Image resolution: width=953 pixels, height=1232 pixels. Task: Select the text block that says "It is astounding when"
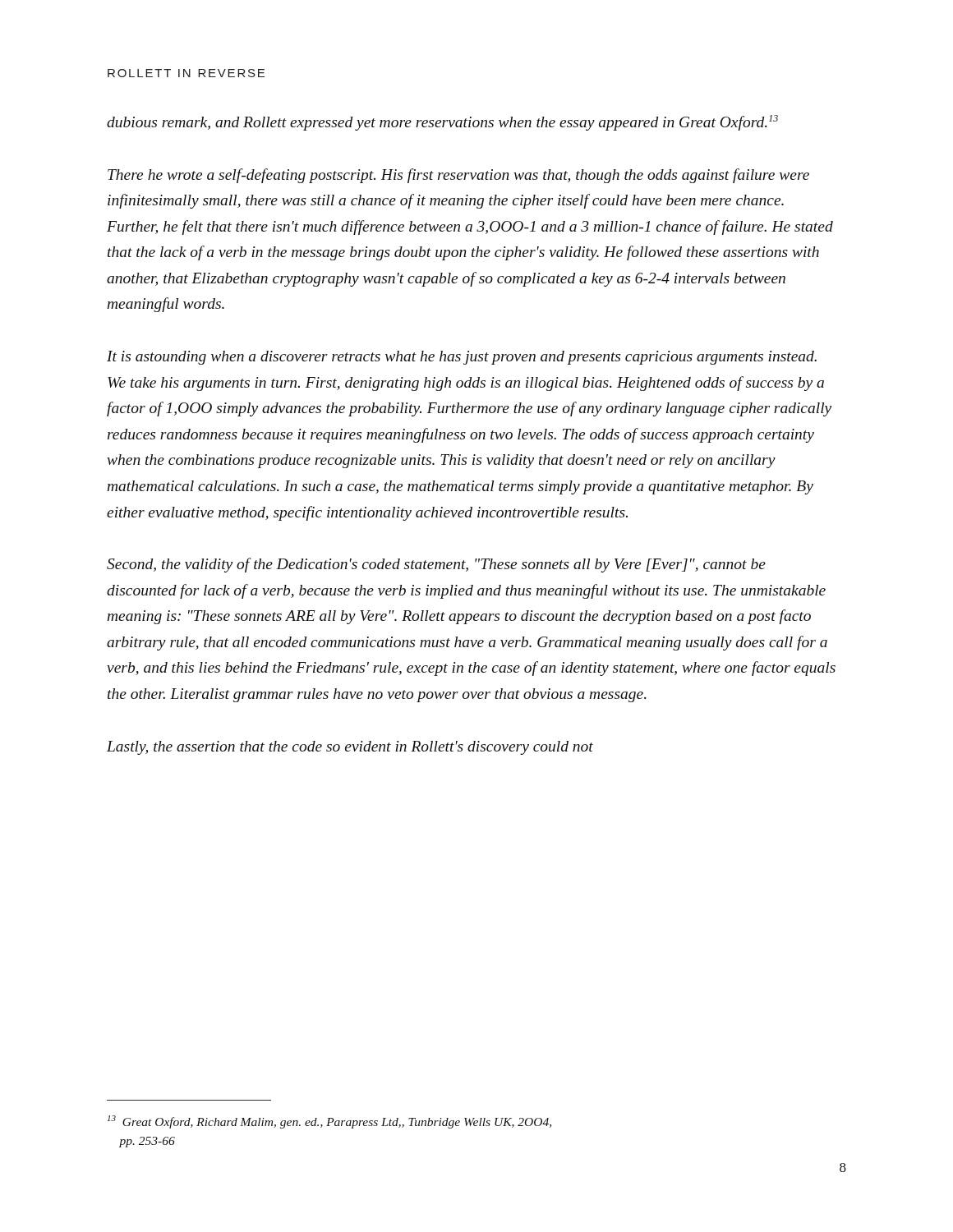(x=469, y=434)
